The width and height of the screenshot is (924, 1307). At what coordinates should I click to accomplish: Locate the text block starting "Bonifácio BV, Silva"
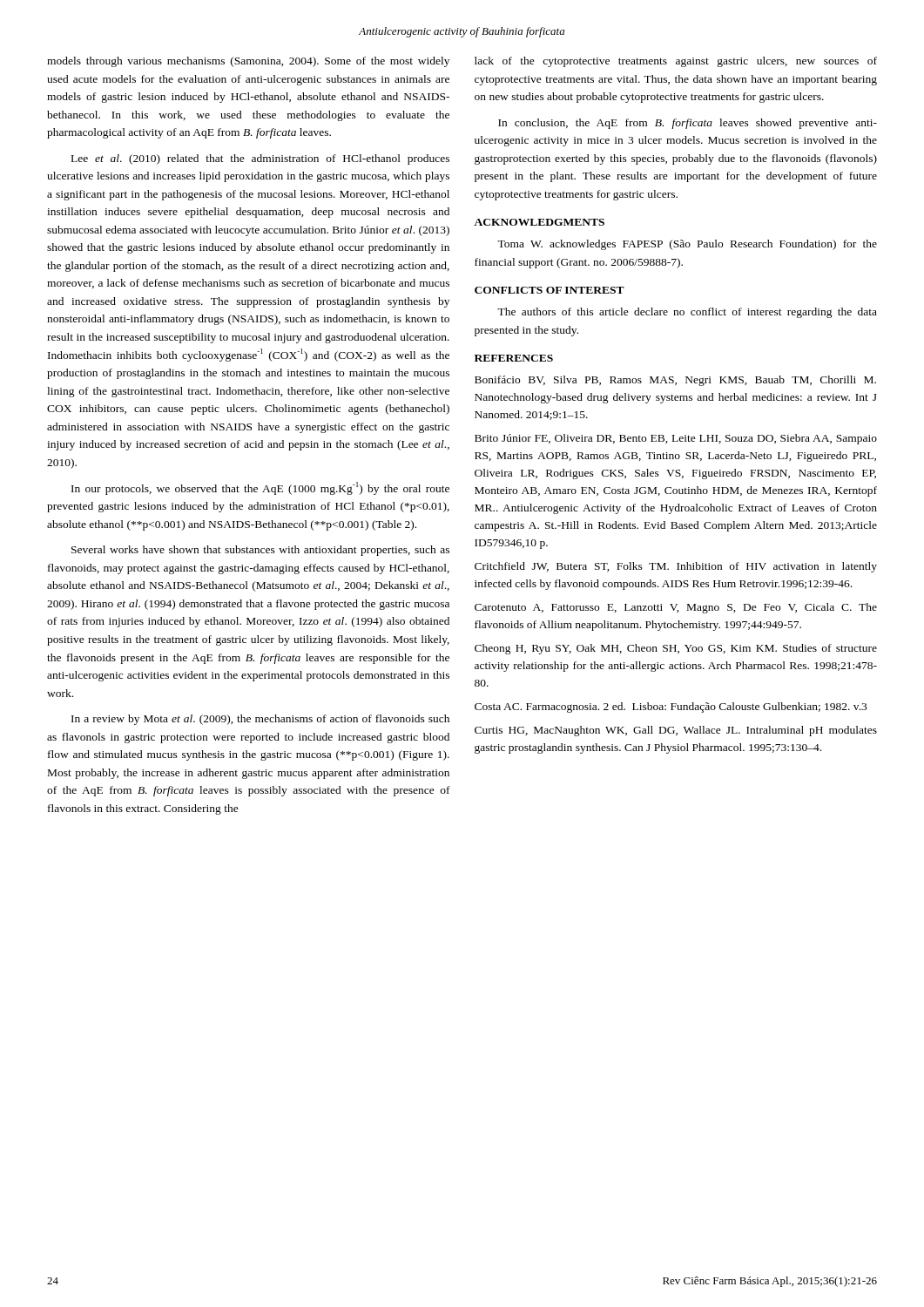click(676, 397)
